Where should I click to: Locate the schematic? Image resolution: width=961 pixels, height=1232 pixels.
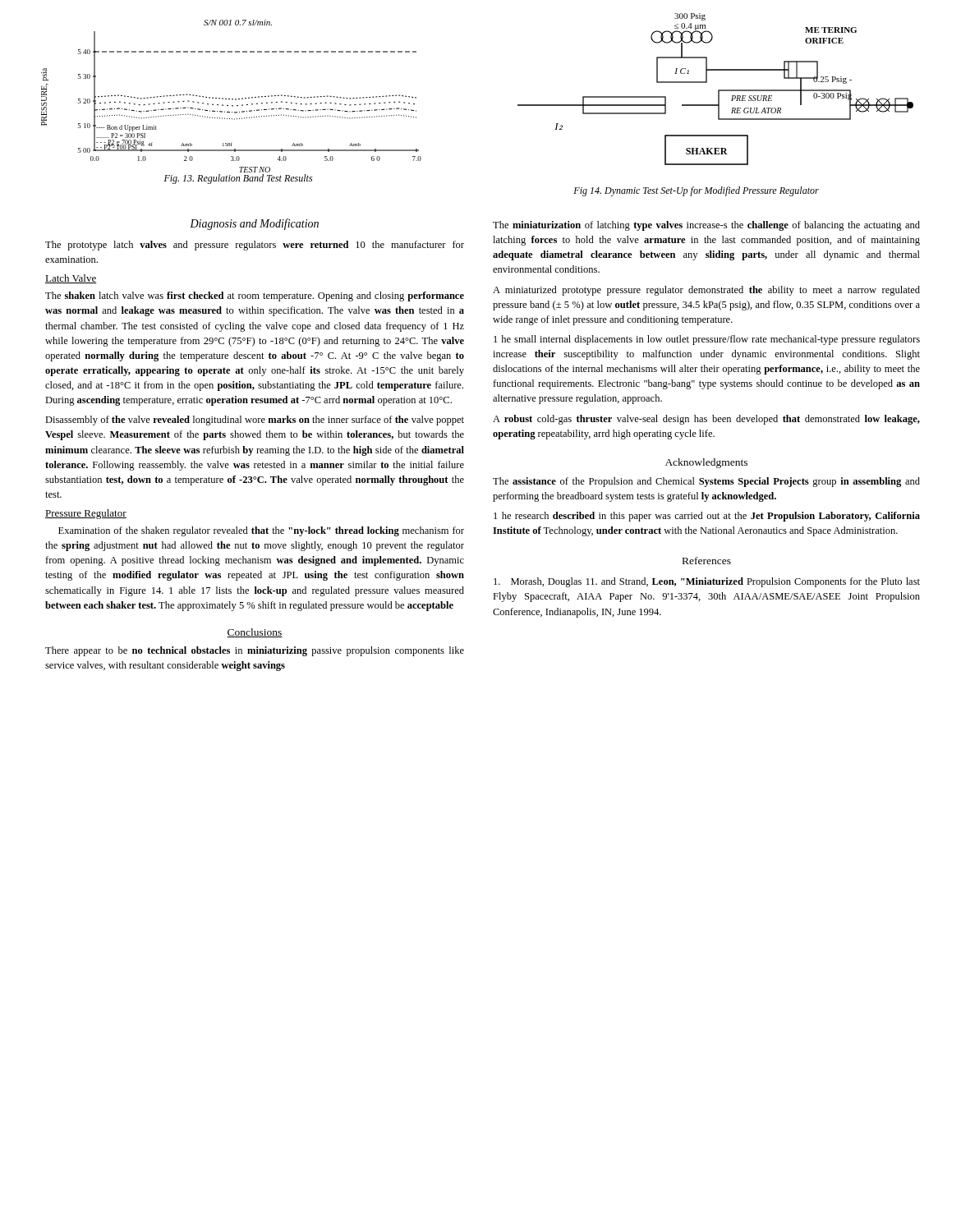pos(698,97)
